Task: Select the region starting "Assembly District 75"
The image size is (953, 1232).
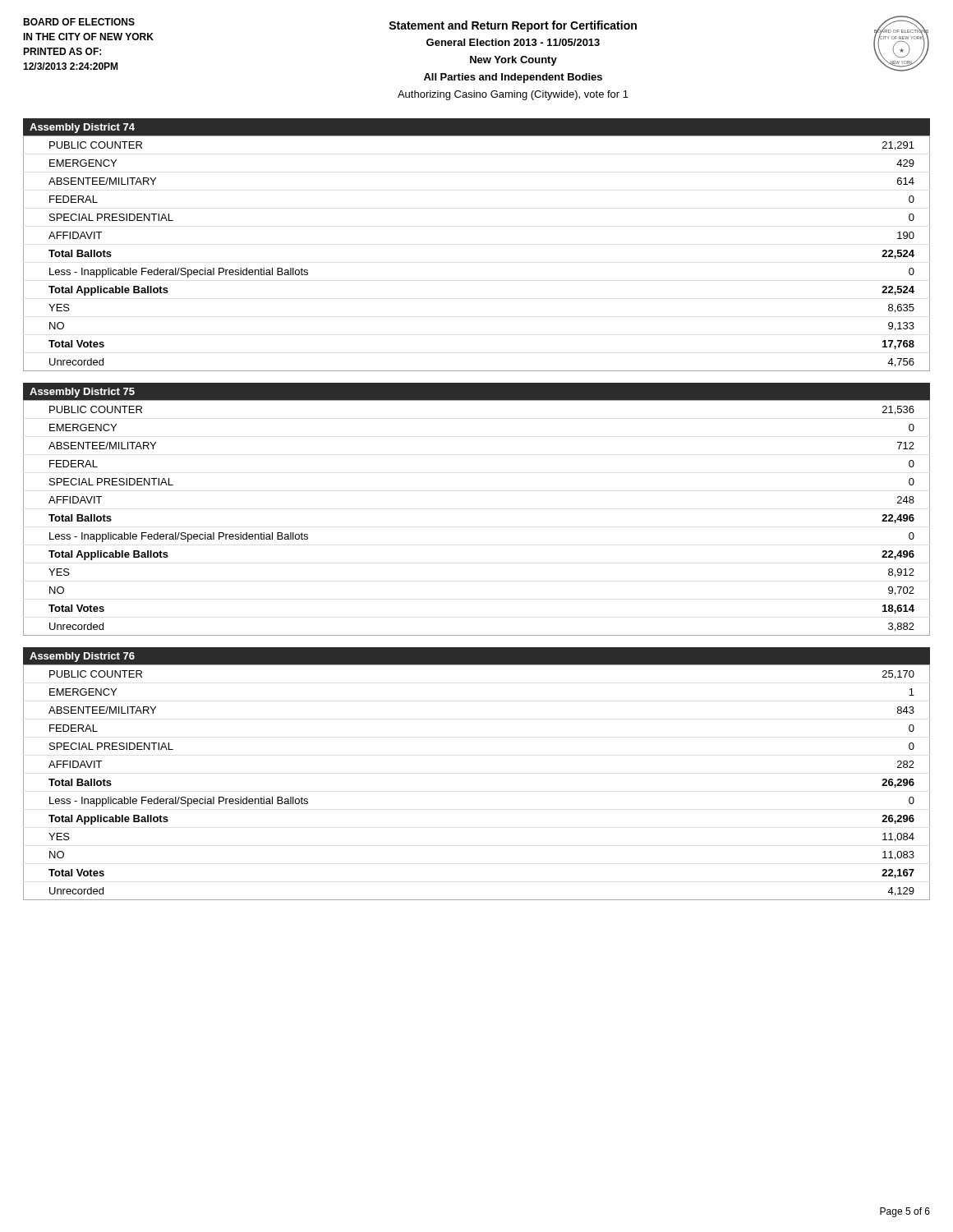Action: [82, 391]
